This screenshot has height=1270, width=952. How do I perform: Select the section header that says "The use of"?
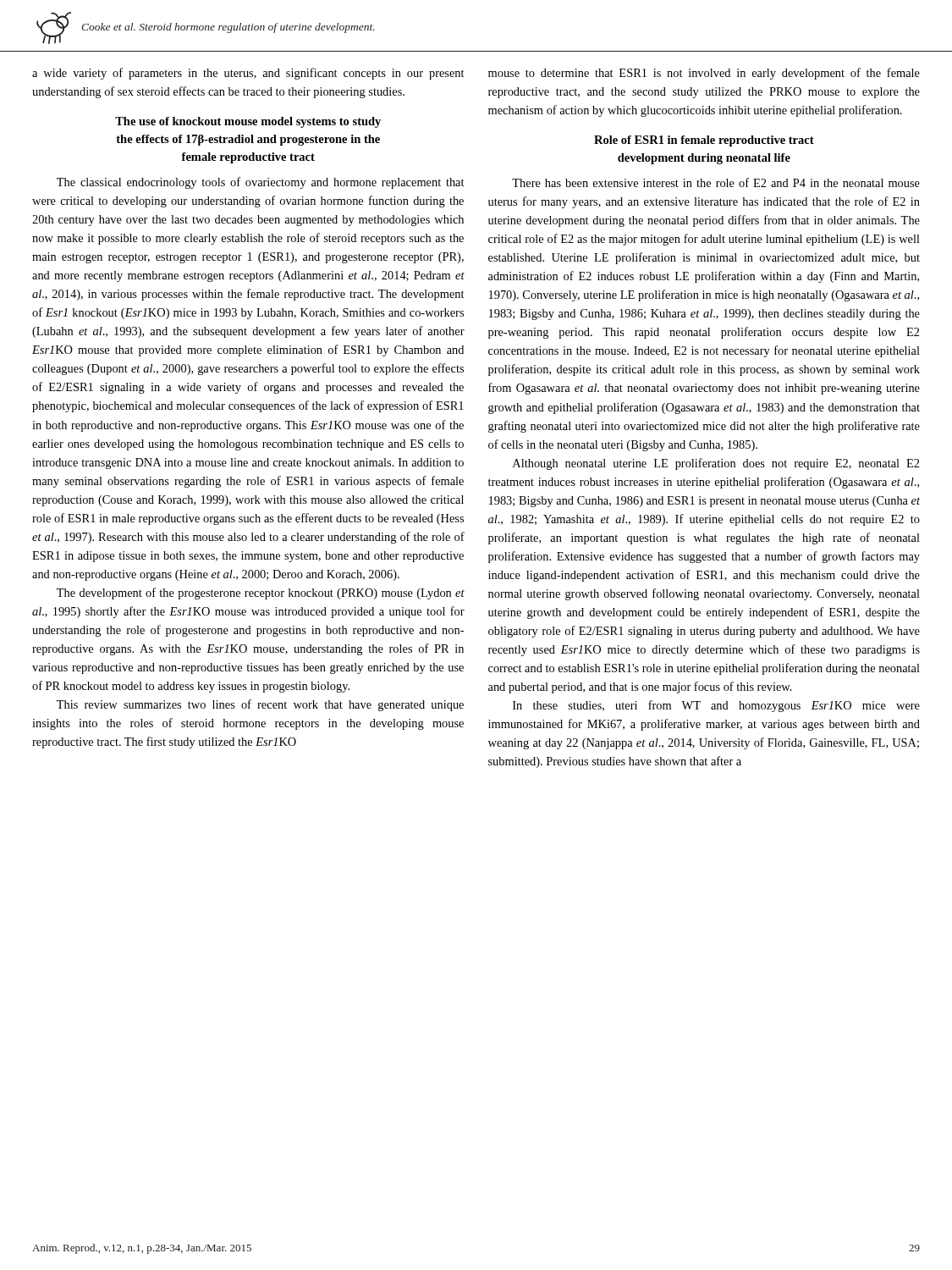[x=248, y=139]
